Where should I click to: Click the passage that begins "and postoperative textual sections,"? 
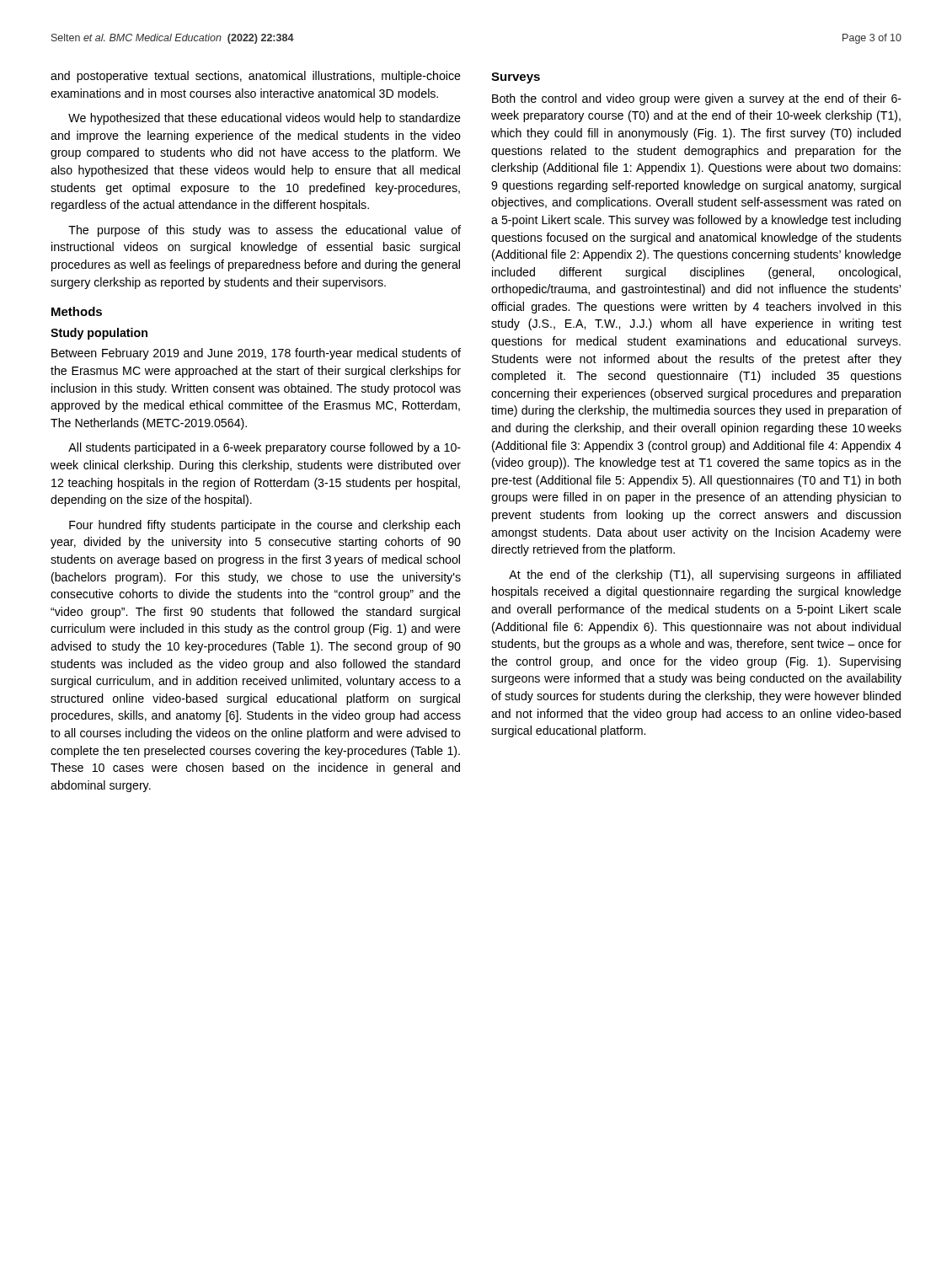click(256, 179)
